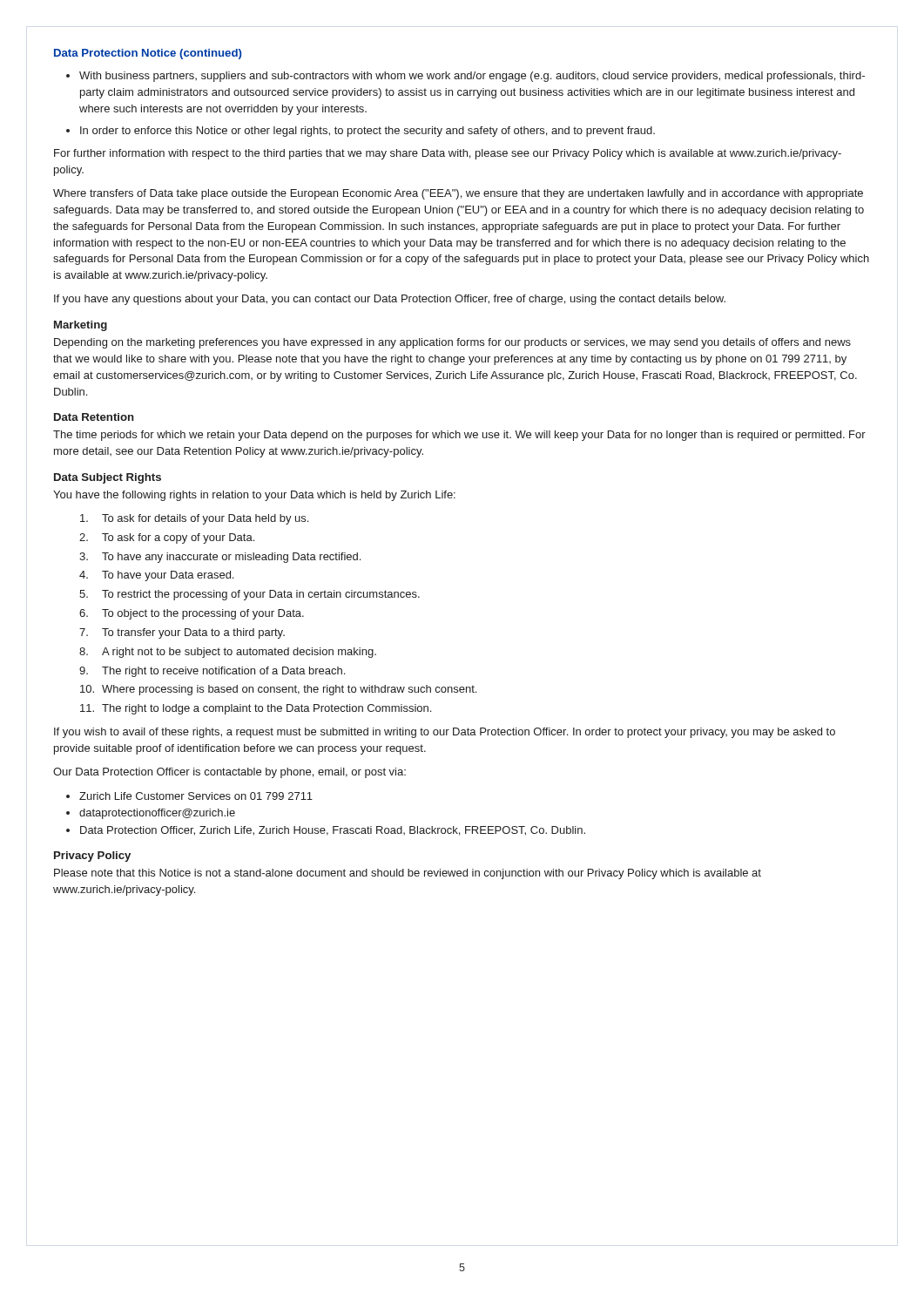The height and width of the screenshot is (1307, 924).
Task: Click on the element starting "9.The right to"
Action: click(x=212, y=672)
